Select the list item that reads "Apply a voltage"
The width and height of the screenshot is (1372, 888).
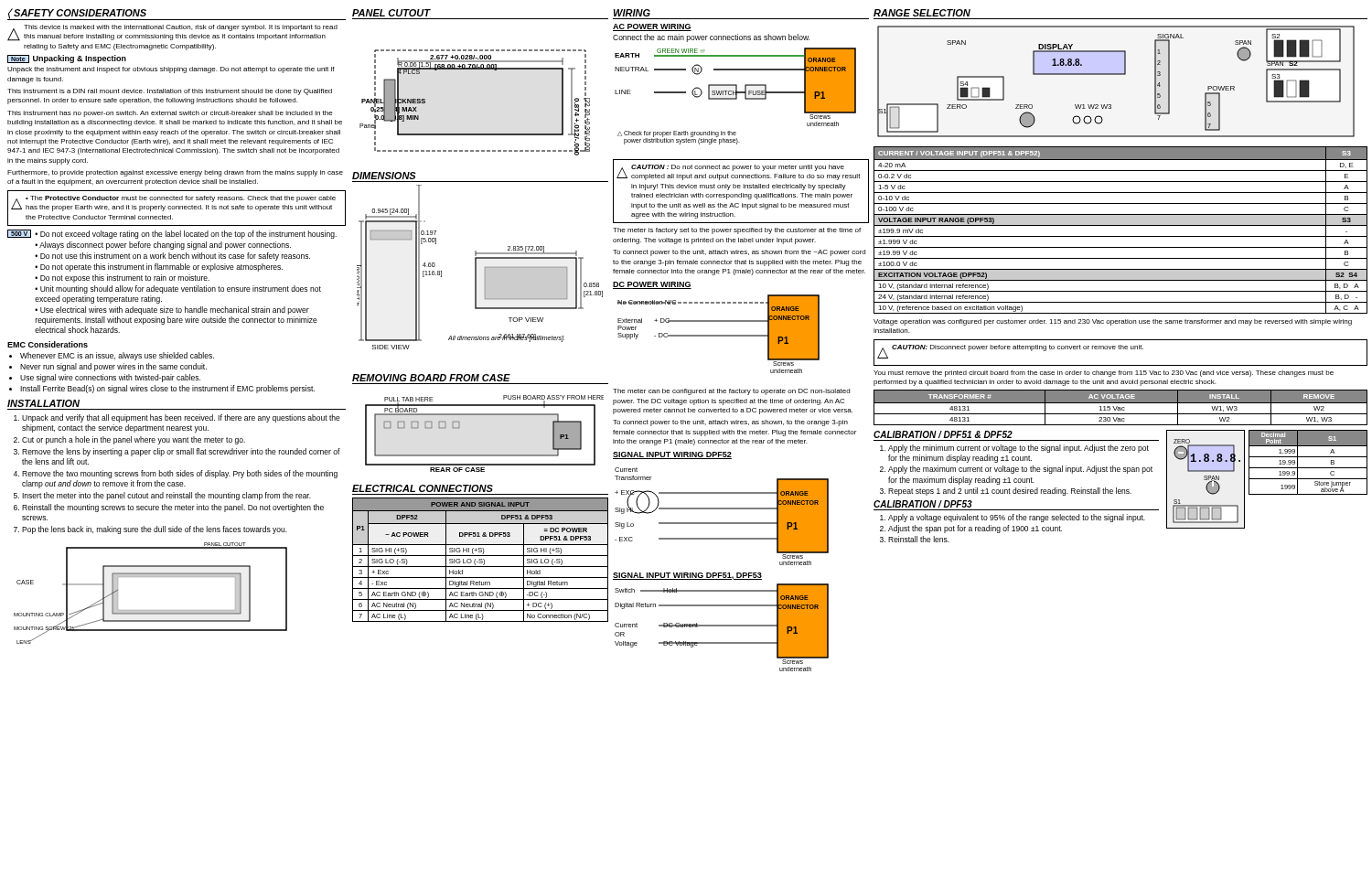[x=1017, y=517]
